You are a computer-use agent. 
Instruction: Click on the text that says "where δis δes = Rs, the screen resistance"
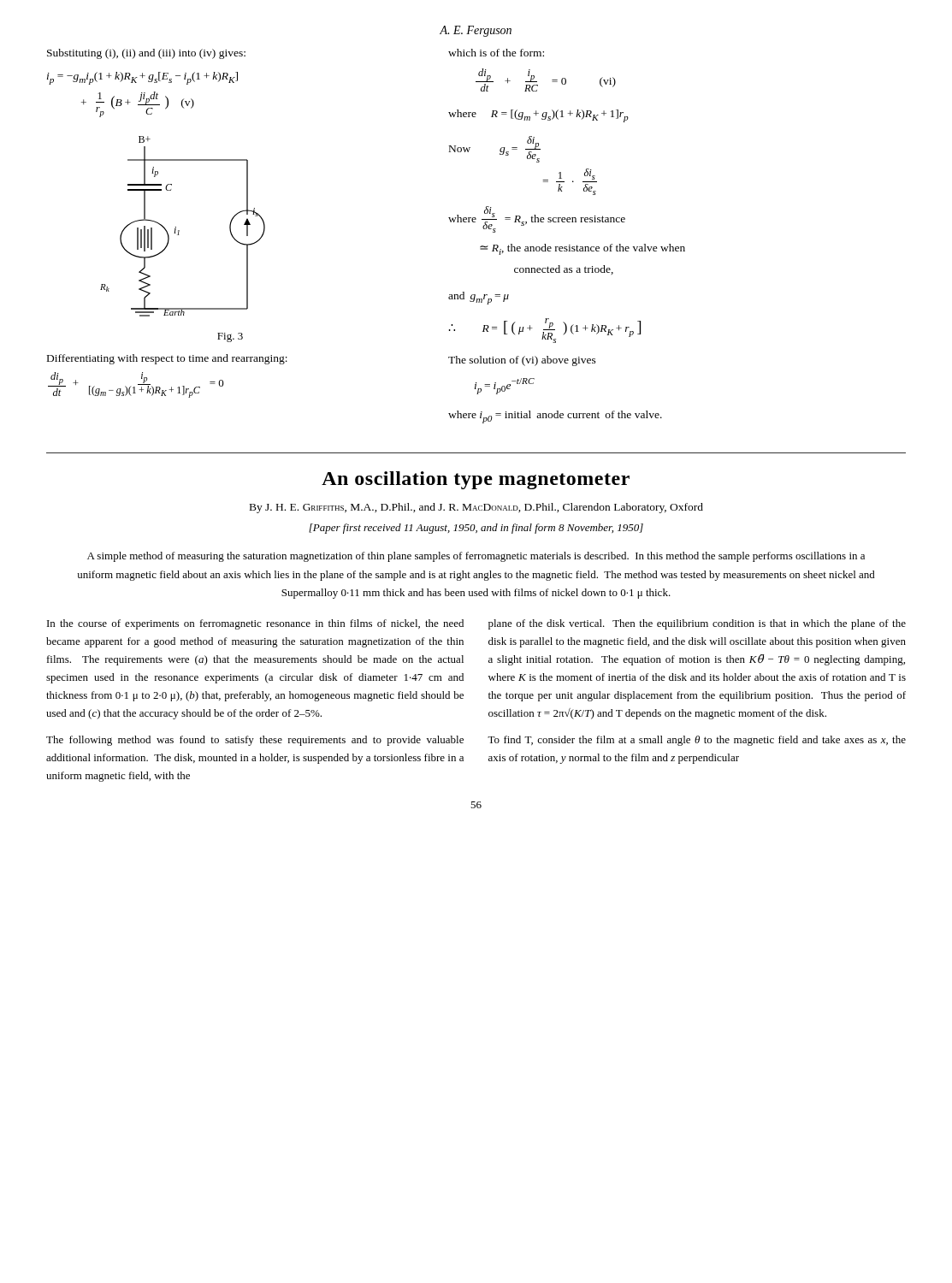(537, 220)
